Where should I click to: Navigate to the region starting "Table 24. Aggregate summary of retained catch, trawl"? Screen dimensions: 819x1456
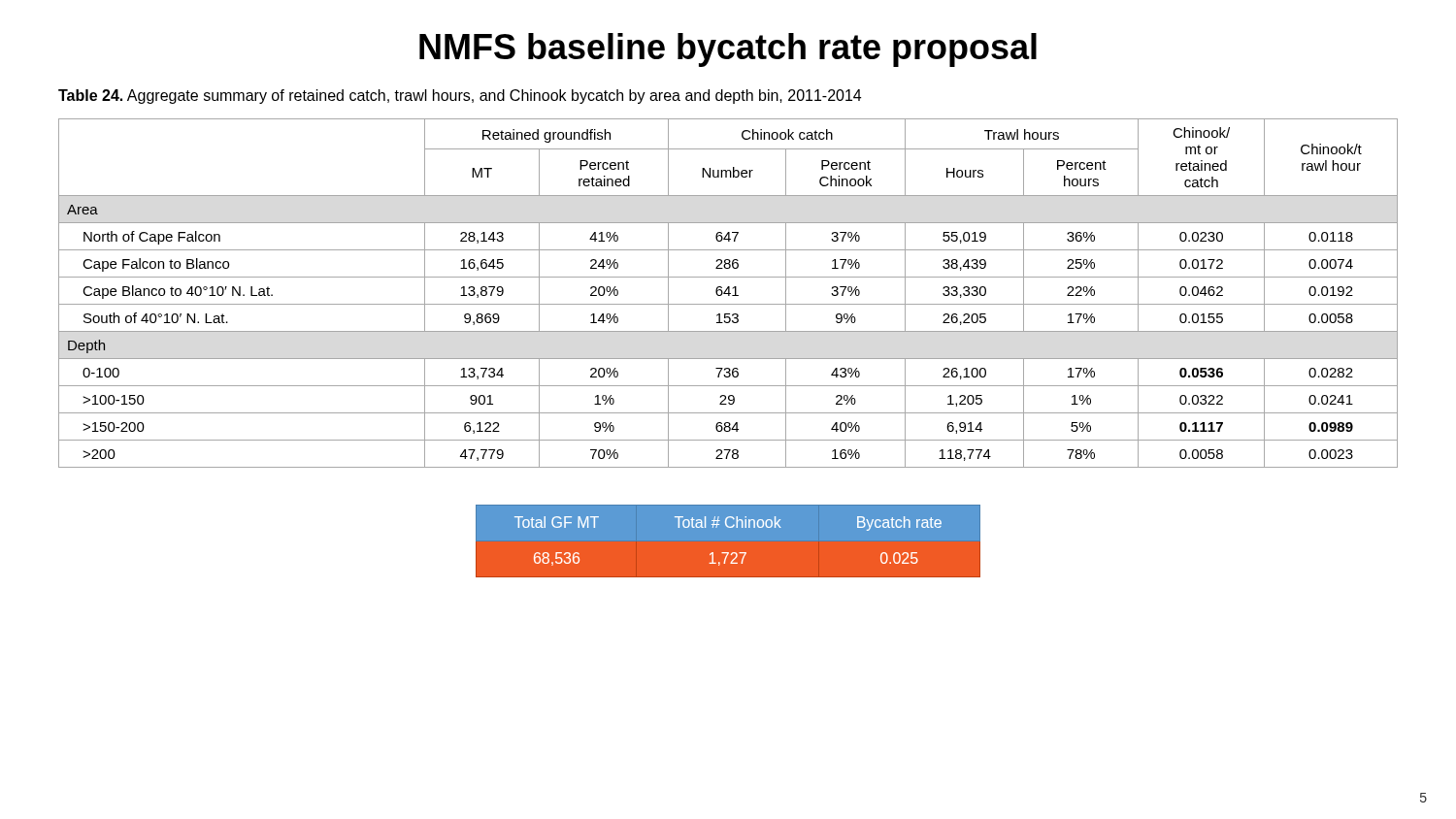460,96
